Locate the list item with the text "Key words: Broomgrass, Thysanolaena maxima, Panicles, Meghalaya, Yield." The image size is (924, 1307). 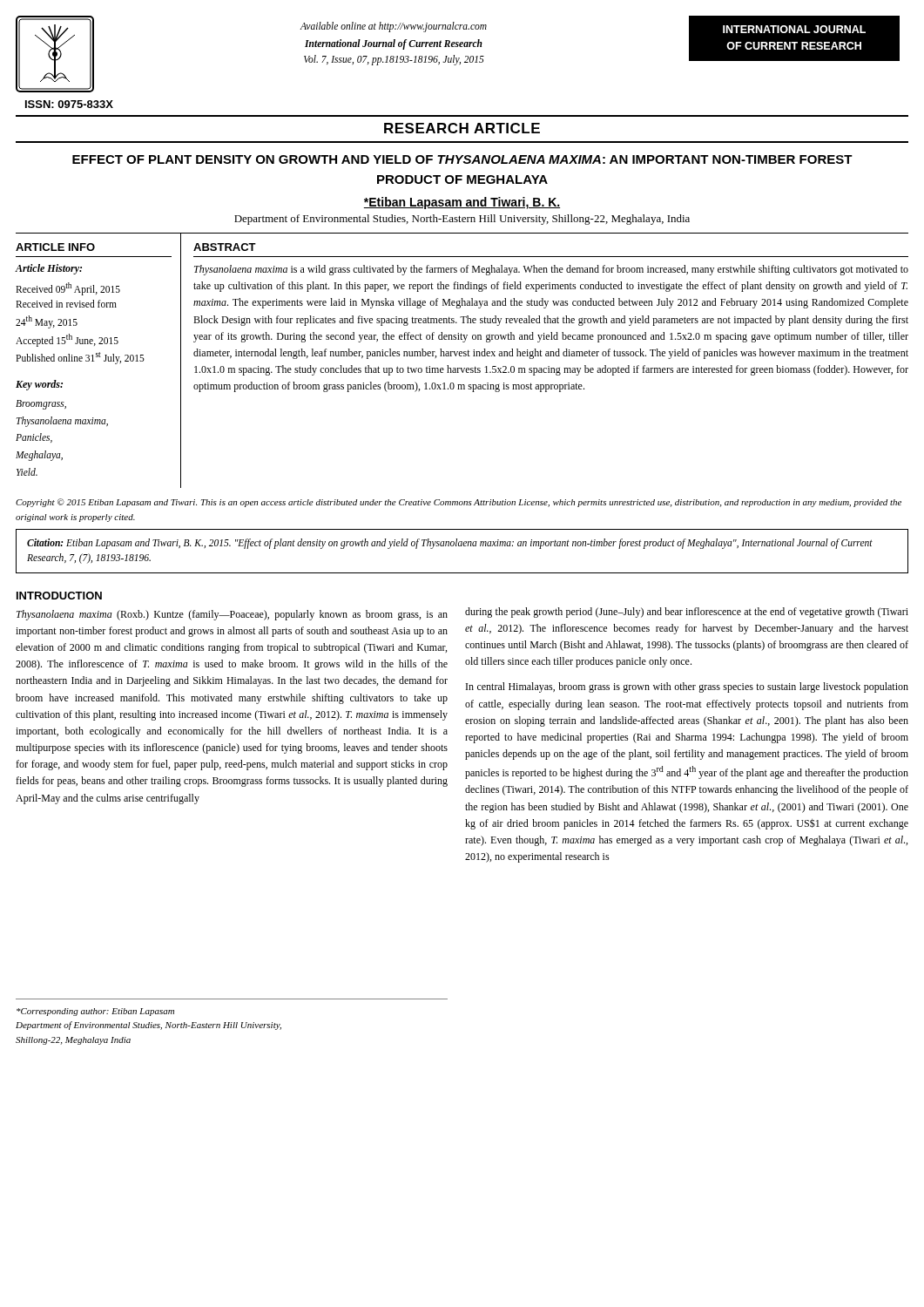coord(94,426)
